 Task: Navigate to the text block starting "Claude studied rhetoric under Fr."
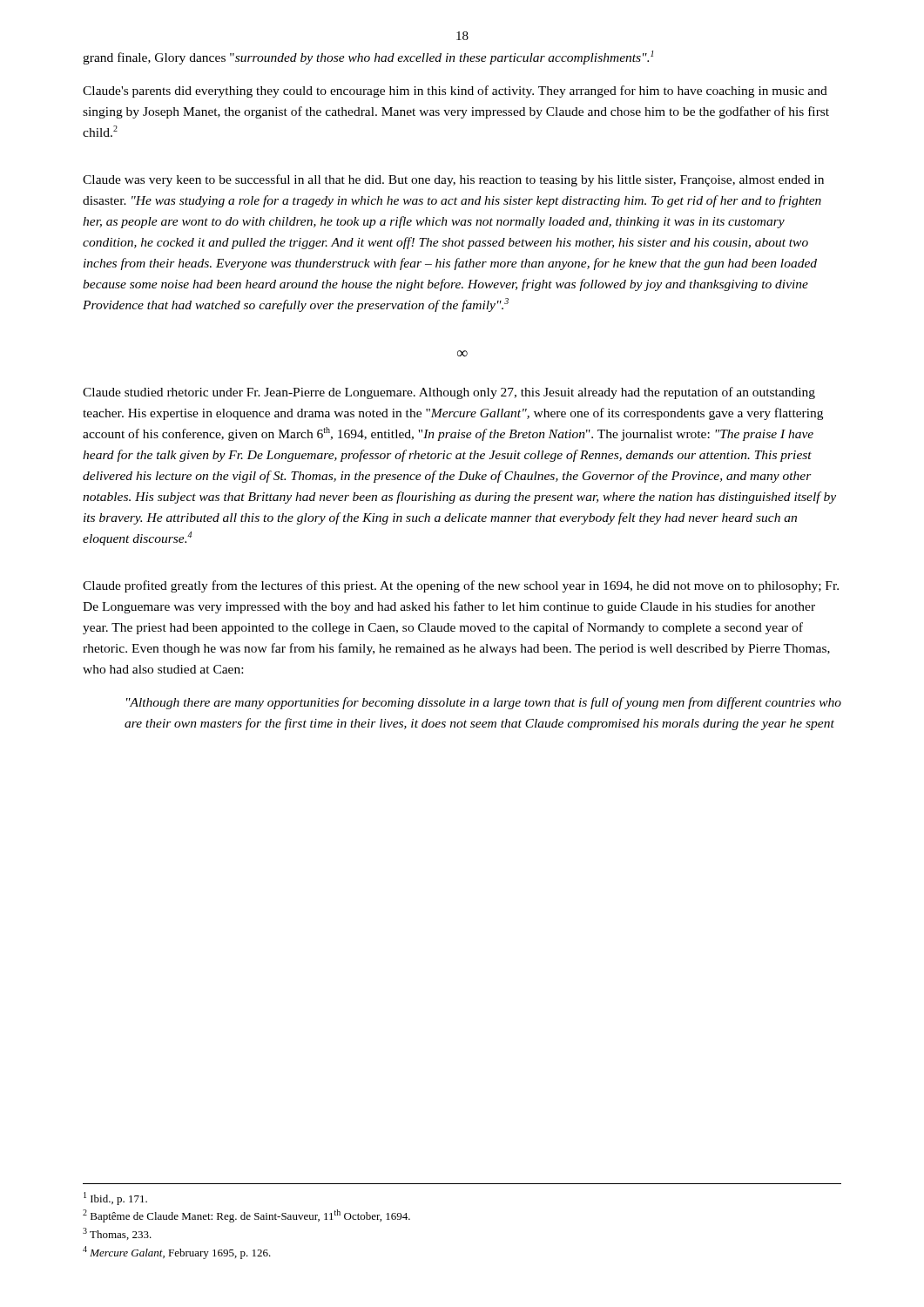point(459,465)
